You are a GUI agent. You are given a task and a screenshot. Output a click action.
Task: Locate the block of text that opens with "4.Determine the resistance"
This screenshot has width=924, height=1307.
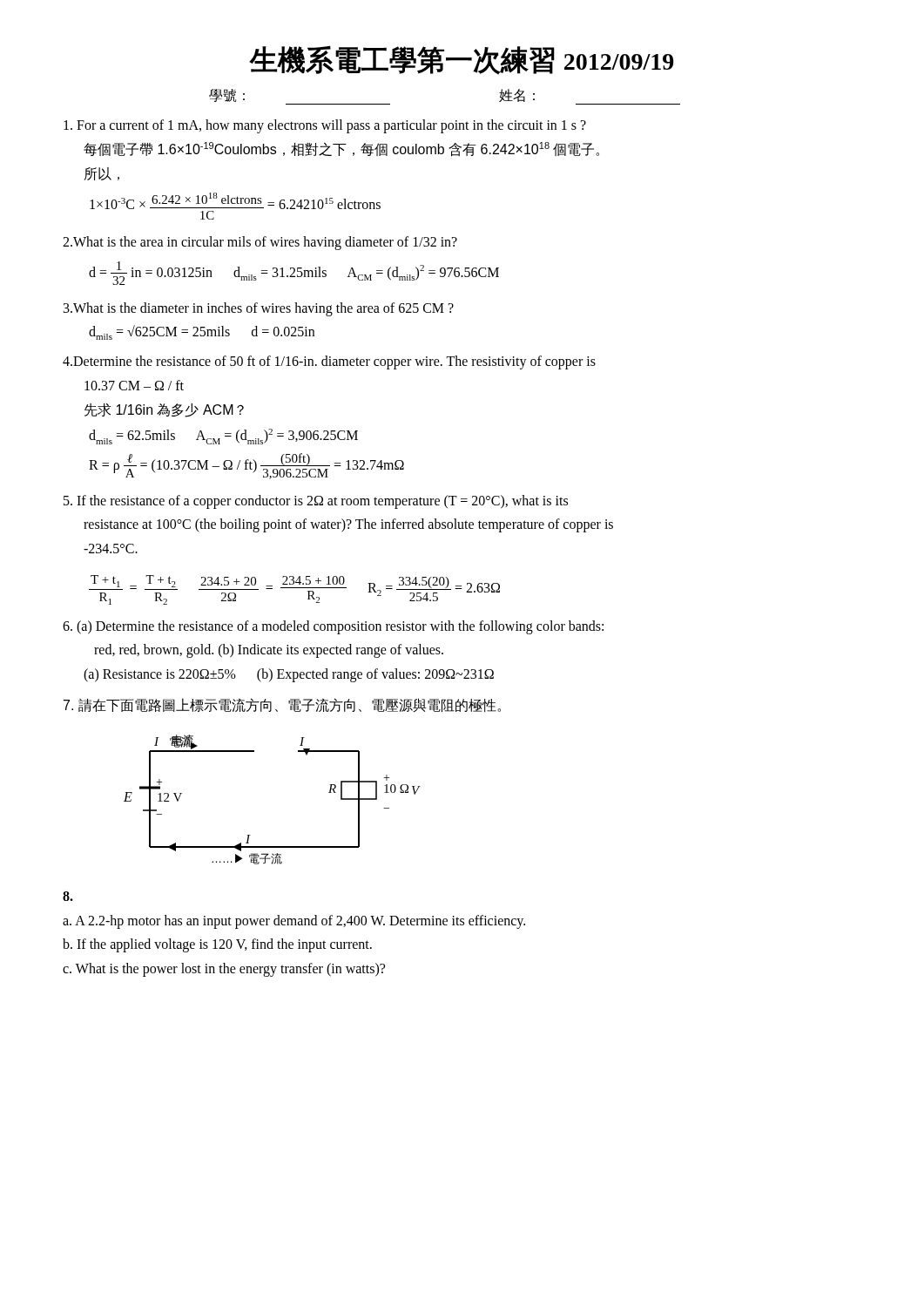coord(329,362)
